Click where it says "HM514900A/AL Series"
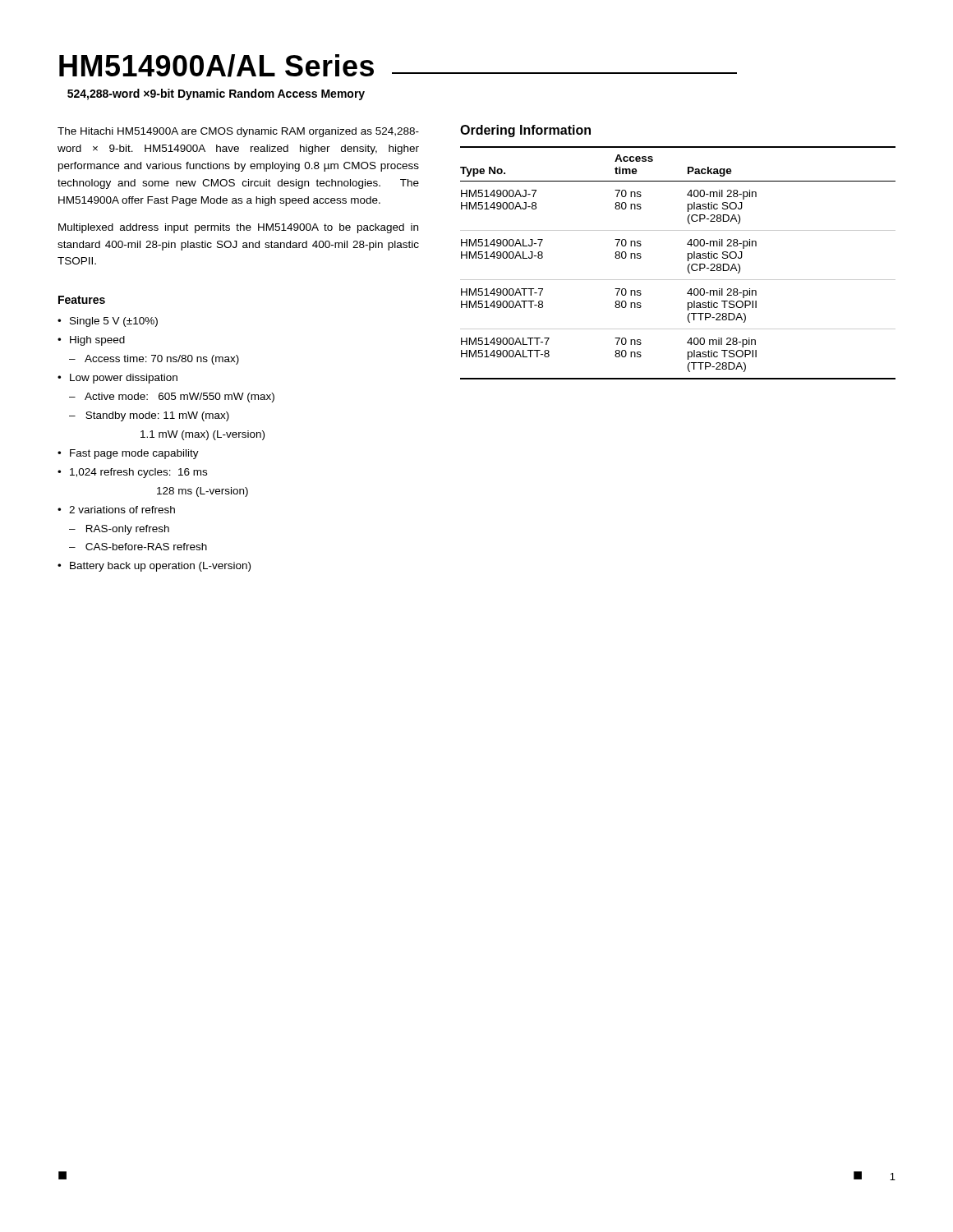The height and width of the screenshot is (1232, 953). coord(397,67)
